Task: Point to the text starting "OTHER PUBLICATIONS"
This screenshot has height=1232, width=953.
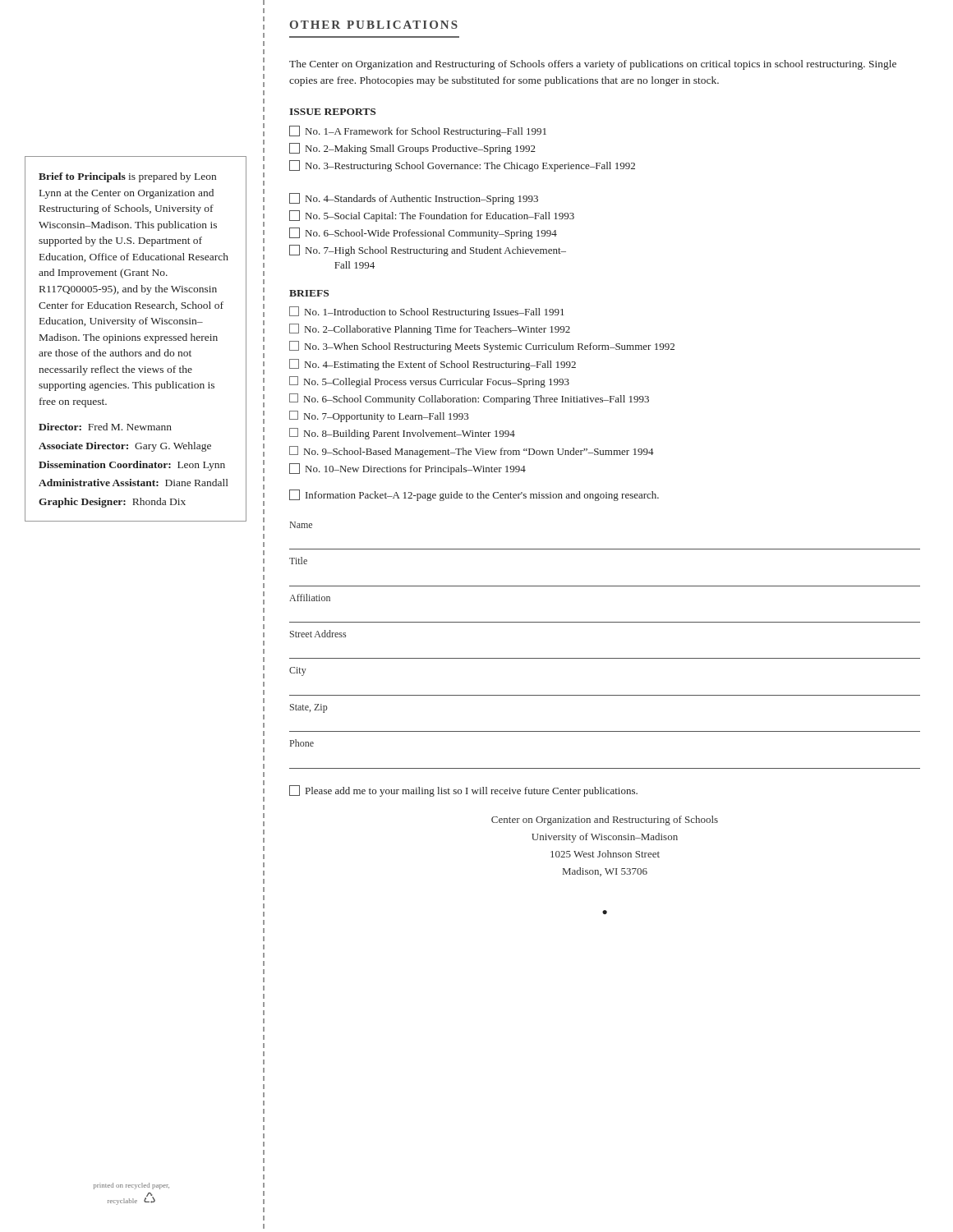Action: point(374,27)
